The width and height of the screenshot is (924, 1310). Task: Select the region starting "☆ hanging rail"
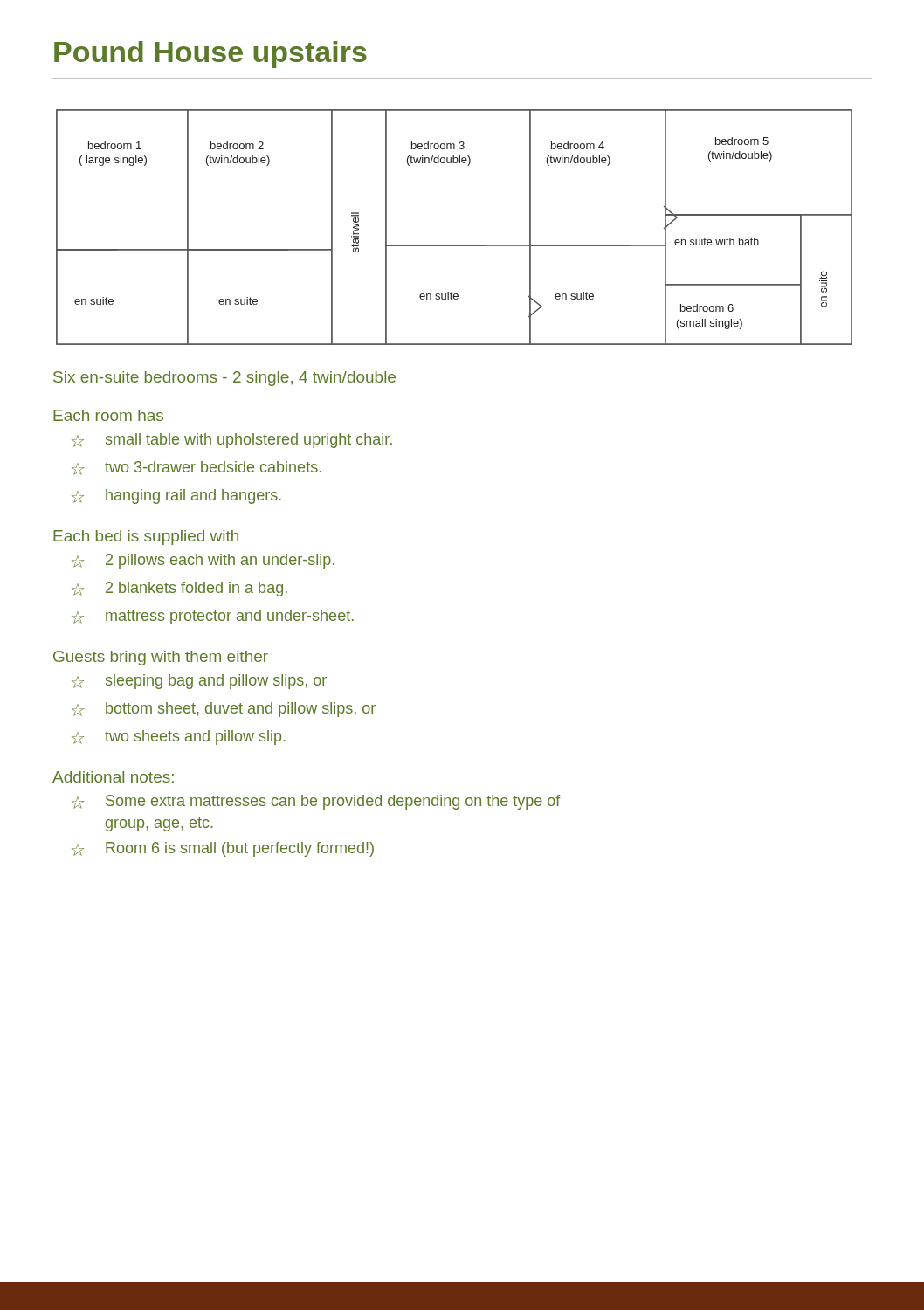pos(176,496)
